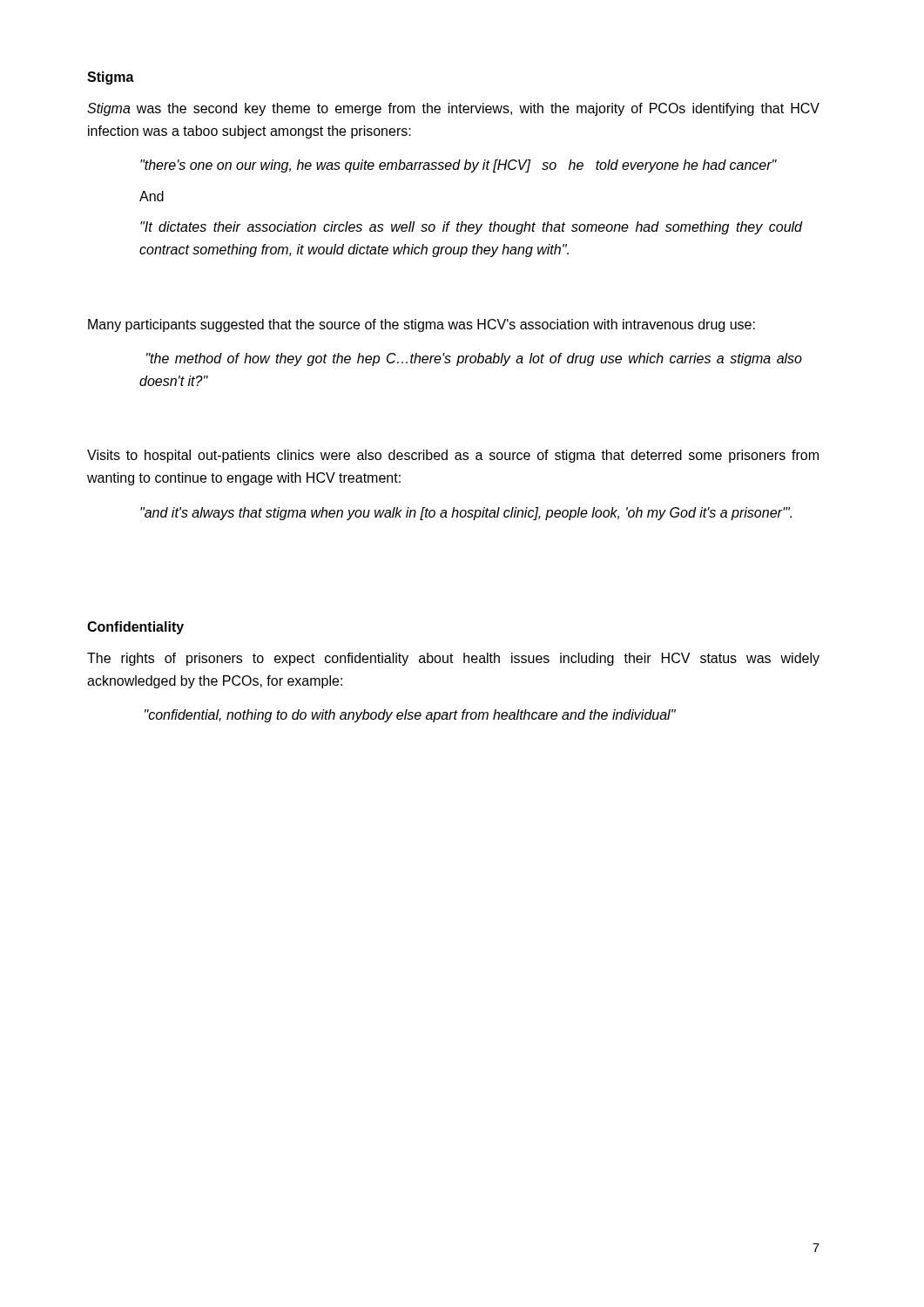
Task: Click on the region starting ""It dictates their association circles as well"
Action: point(471,238)
